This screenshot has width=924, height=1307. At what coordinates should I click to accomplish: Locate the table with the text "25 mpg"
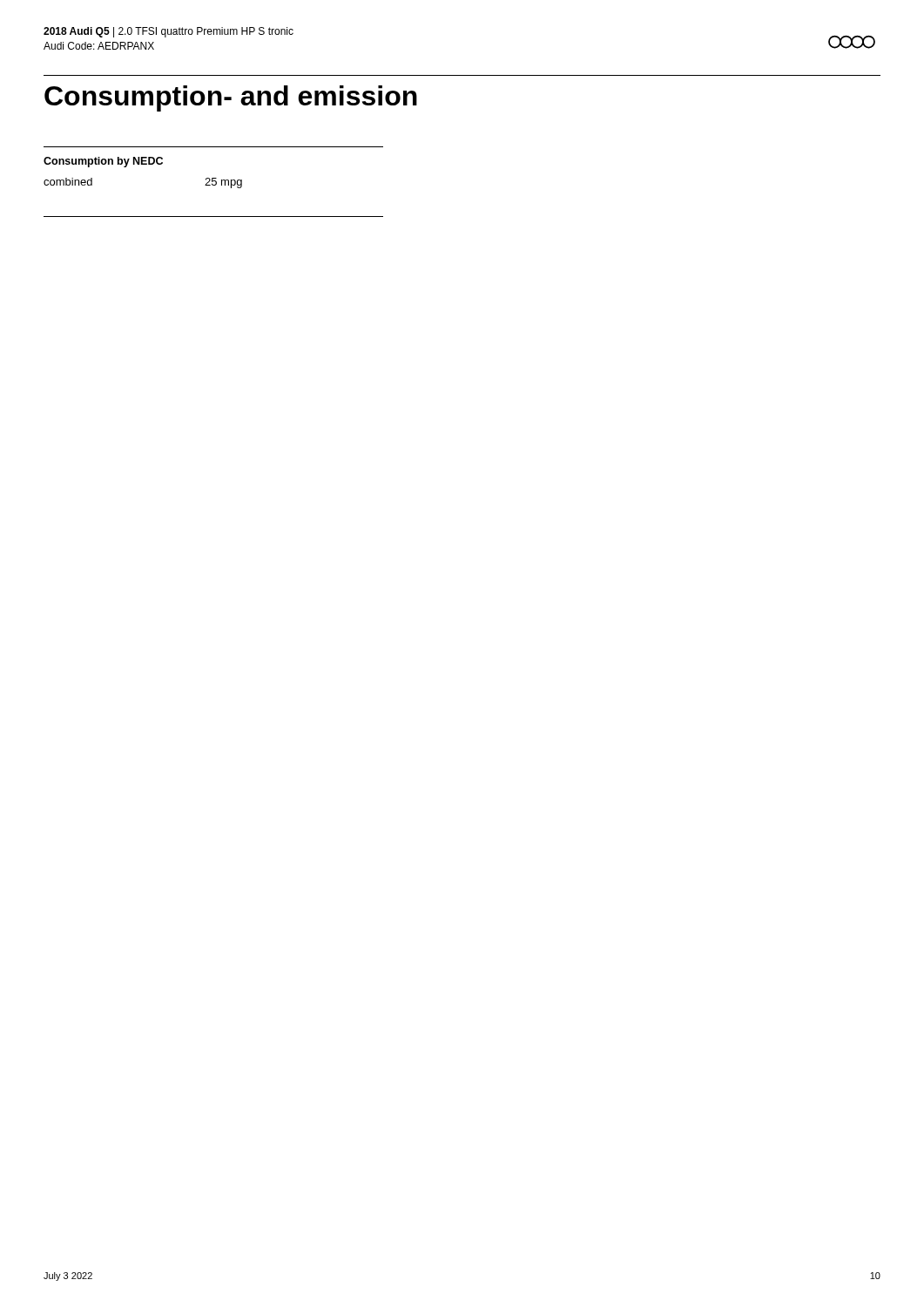coord(213,182)
